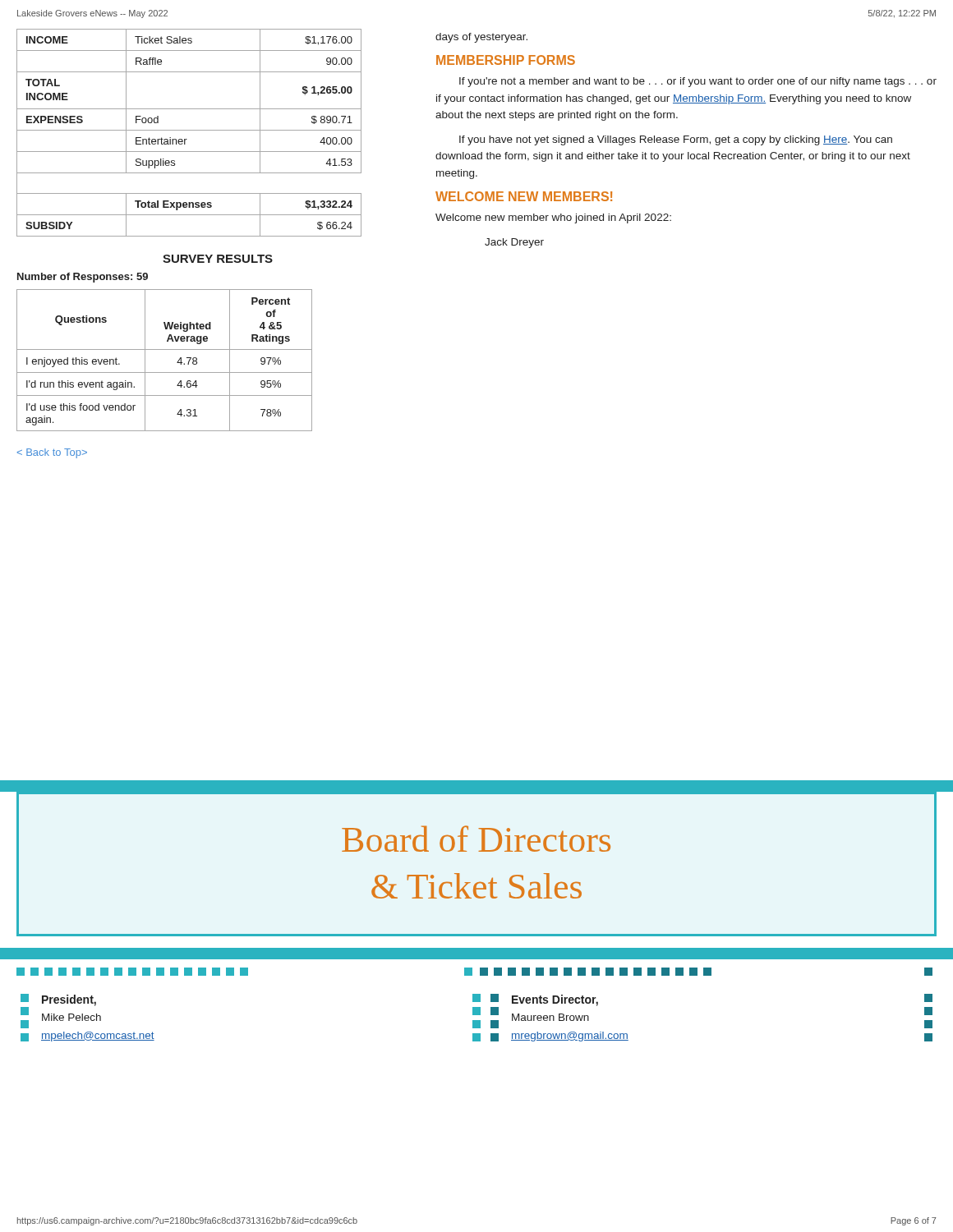
Task: Find "Events Director, Maureen Brown mregbrown@gmail.com" on this page
Action: point(570,1017)
